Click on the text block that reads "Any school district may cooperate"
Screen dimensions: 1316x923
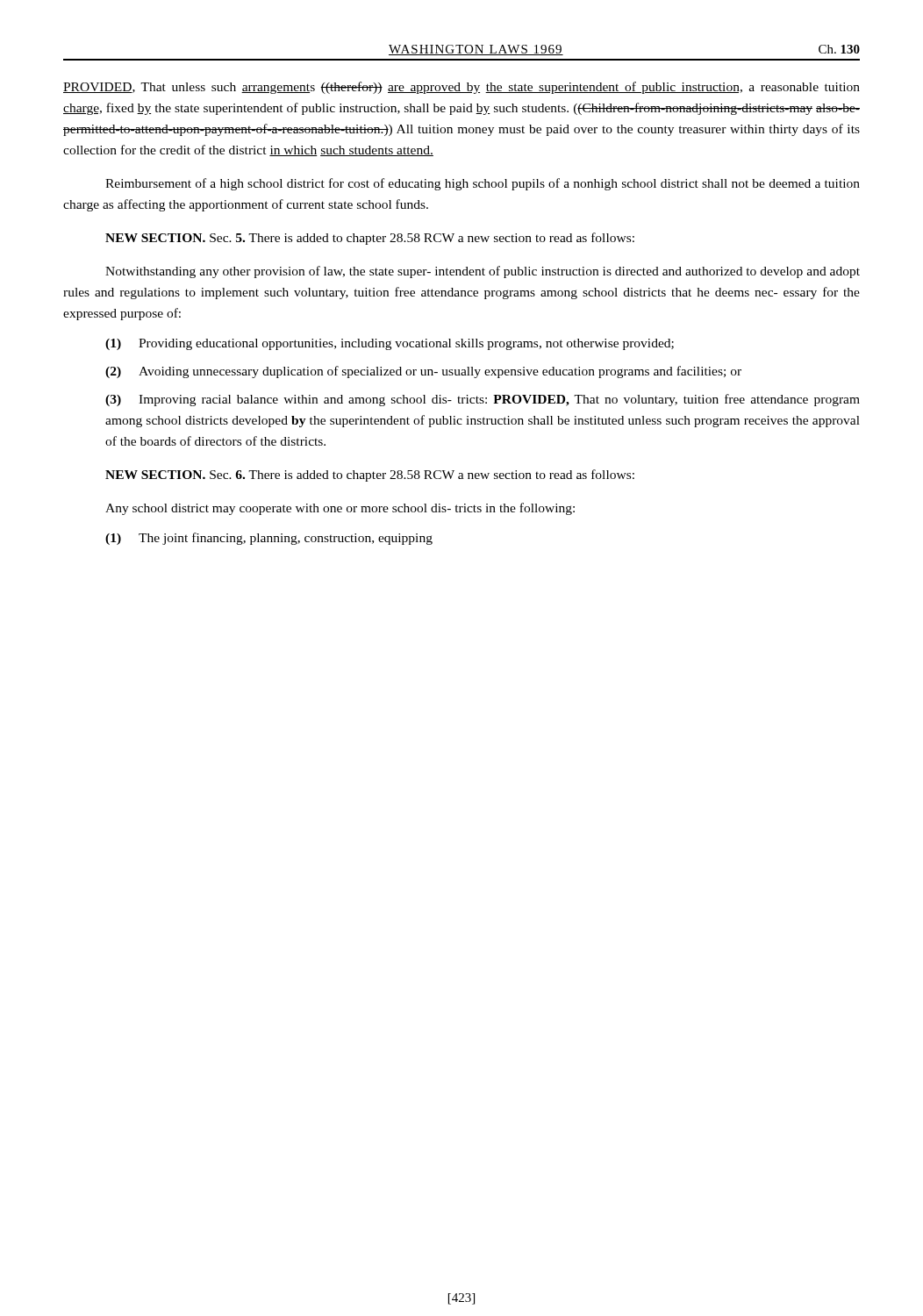tap(341, 508)
